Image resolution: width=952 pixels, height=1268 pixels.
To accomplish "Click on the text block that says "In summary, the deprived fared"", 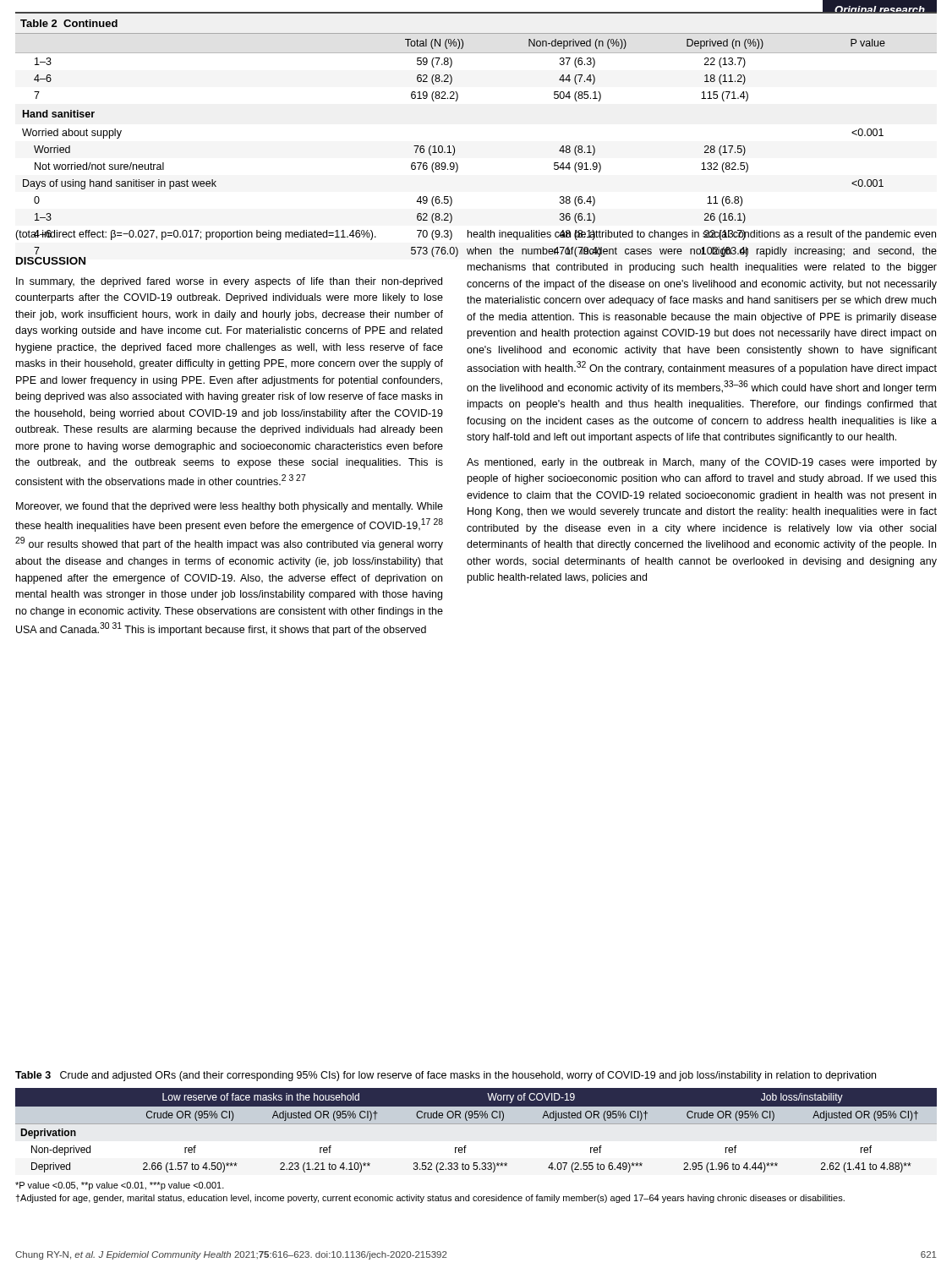I will (229, 381).
